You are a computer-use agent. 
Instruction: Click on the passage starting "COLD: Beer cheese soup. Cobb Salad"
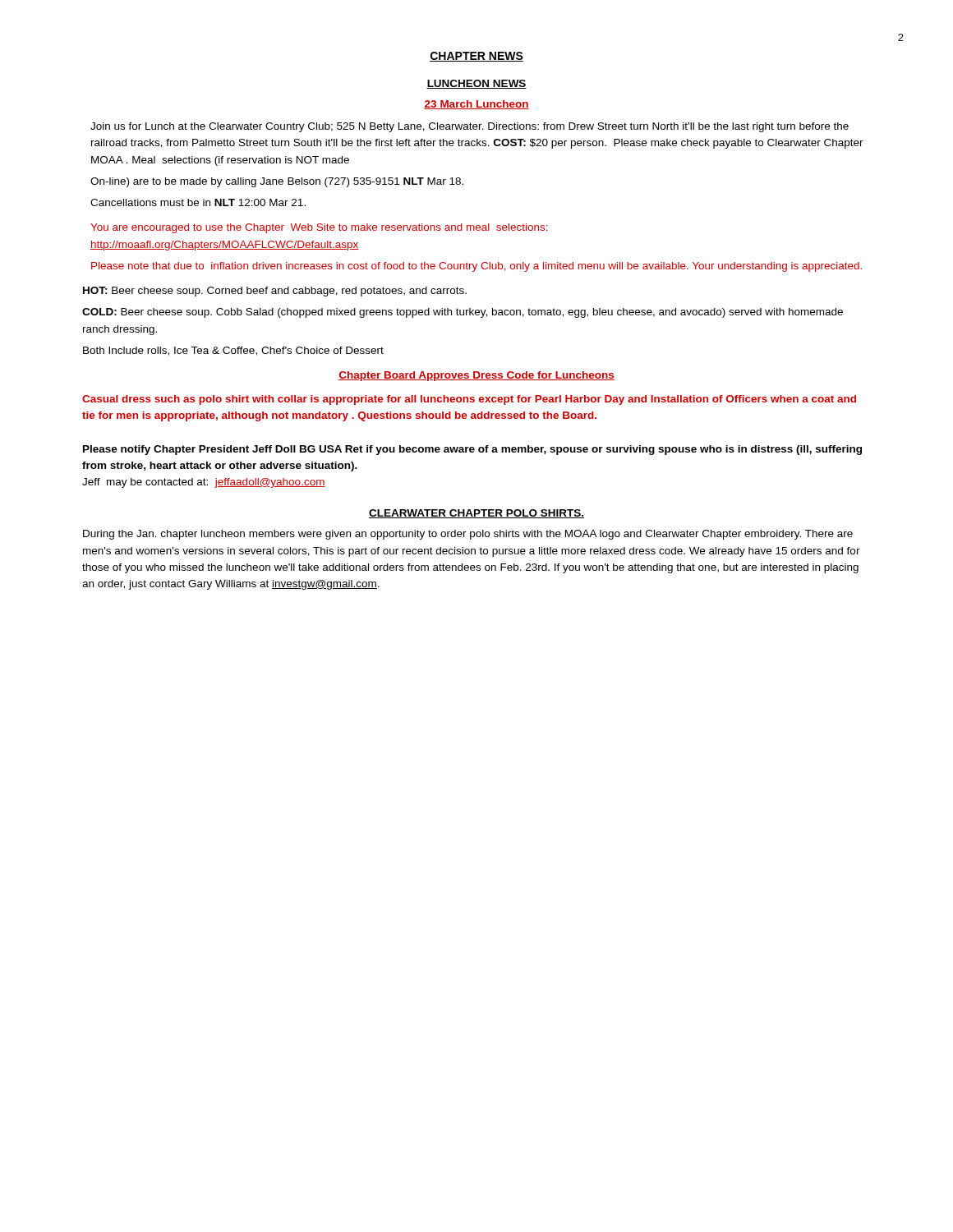click(x=463, y=320)
